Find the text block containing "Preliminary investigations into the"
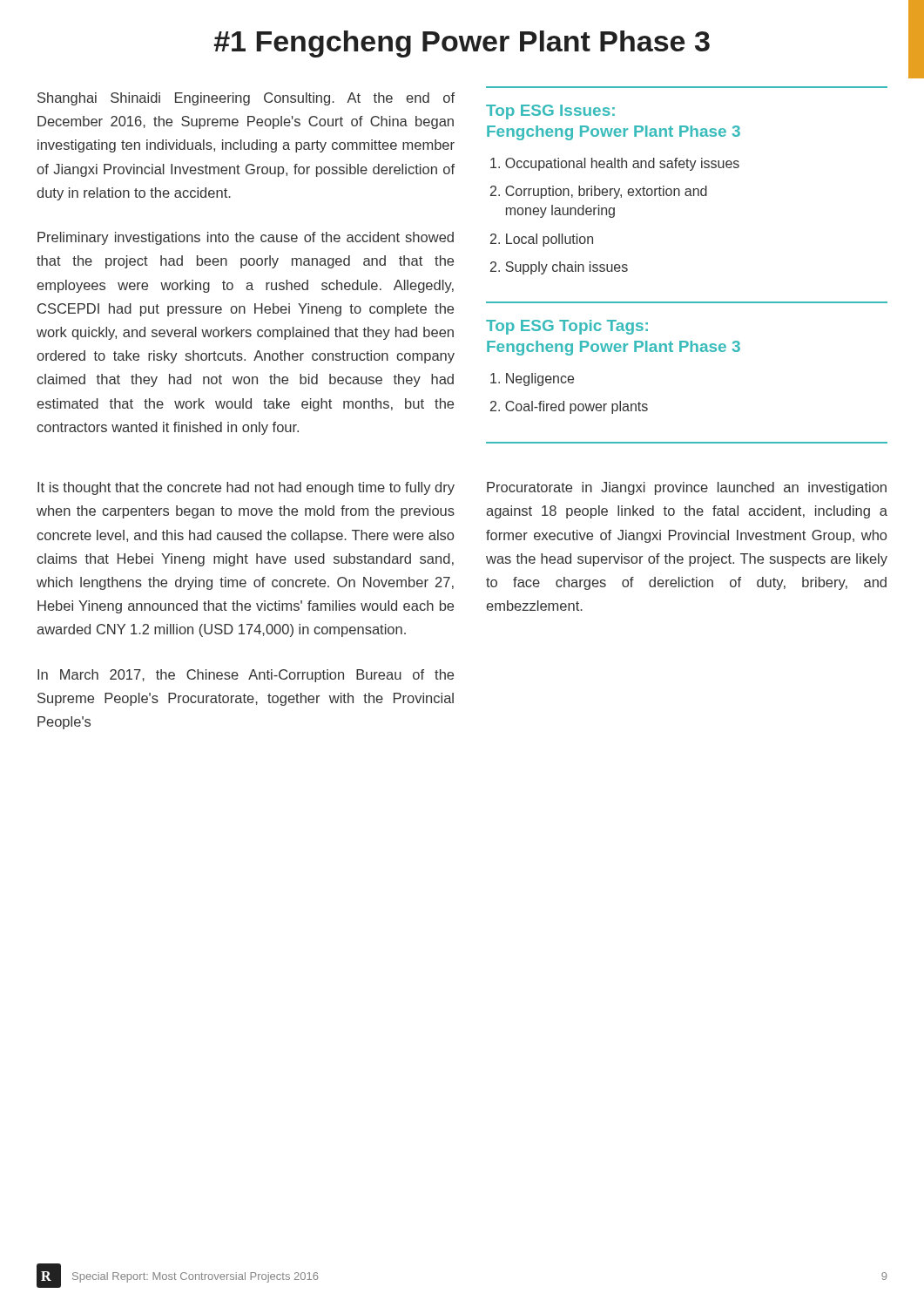Image resolution: width=924 pixels, height=1307 pixels. pyautogui.click(x=246, y=332)
